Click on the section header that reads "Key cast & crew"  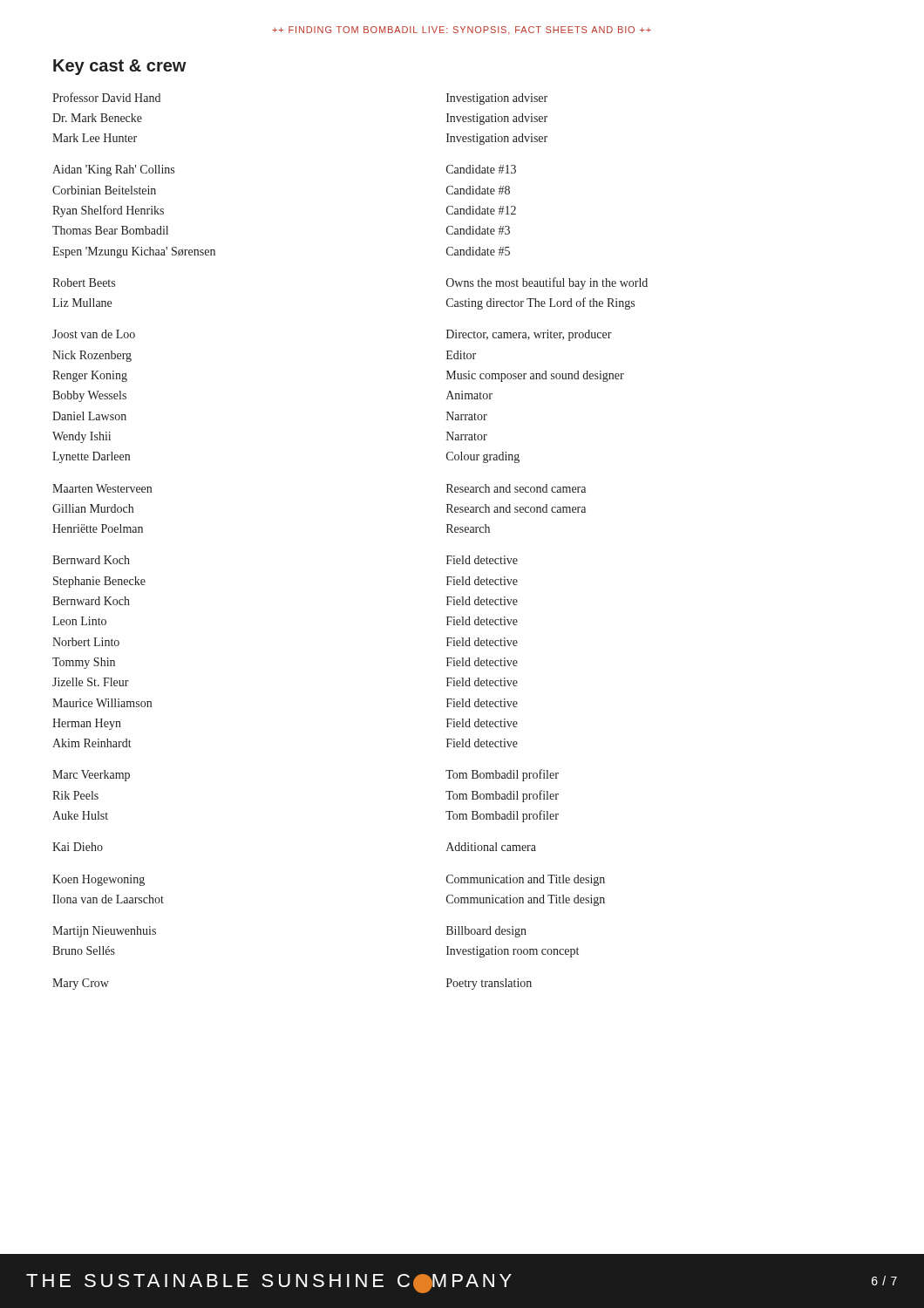point(119,65)
